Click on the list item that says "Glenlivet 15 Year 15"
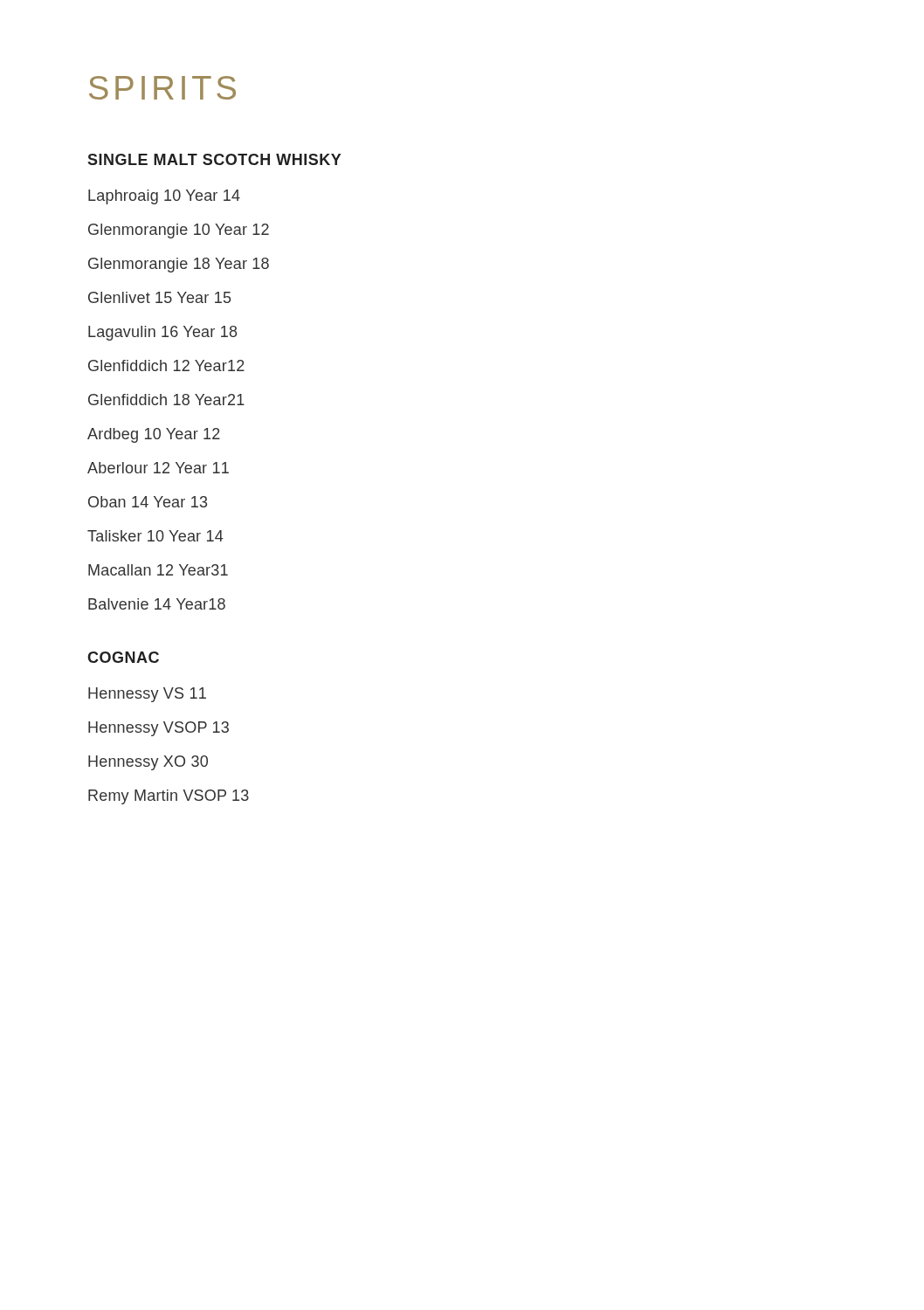The image size is (924, 1310). 159,298
